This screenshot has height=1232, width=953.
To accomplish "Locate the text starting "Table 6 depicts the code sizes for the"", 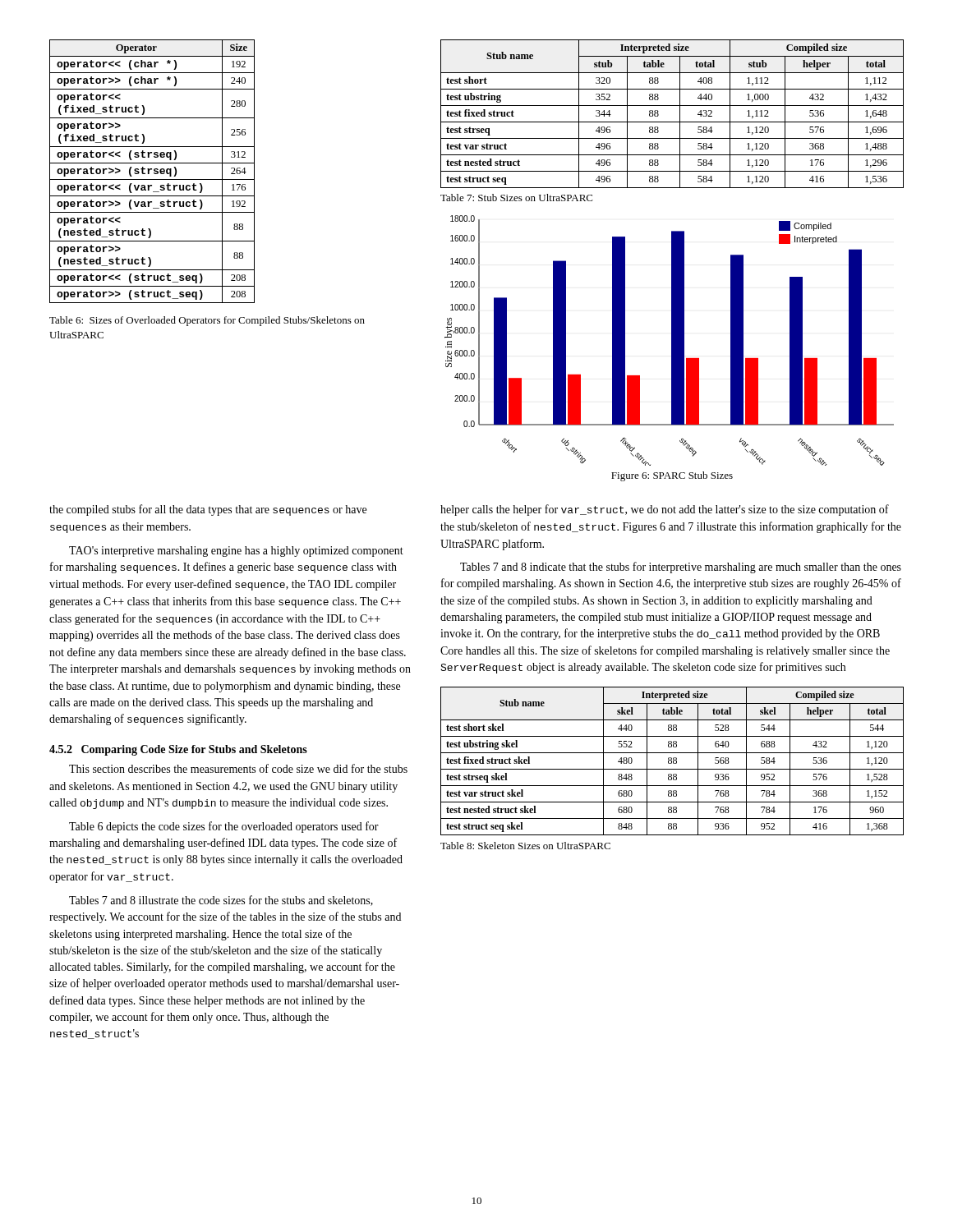I will [x=226, y=852].
